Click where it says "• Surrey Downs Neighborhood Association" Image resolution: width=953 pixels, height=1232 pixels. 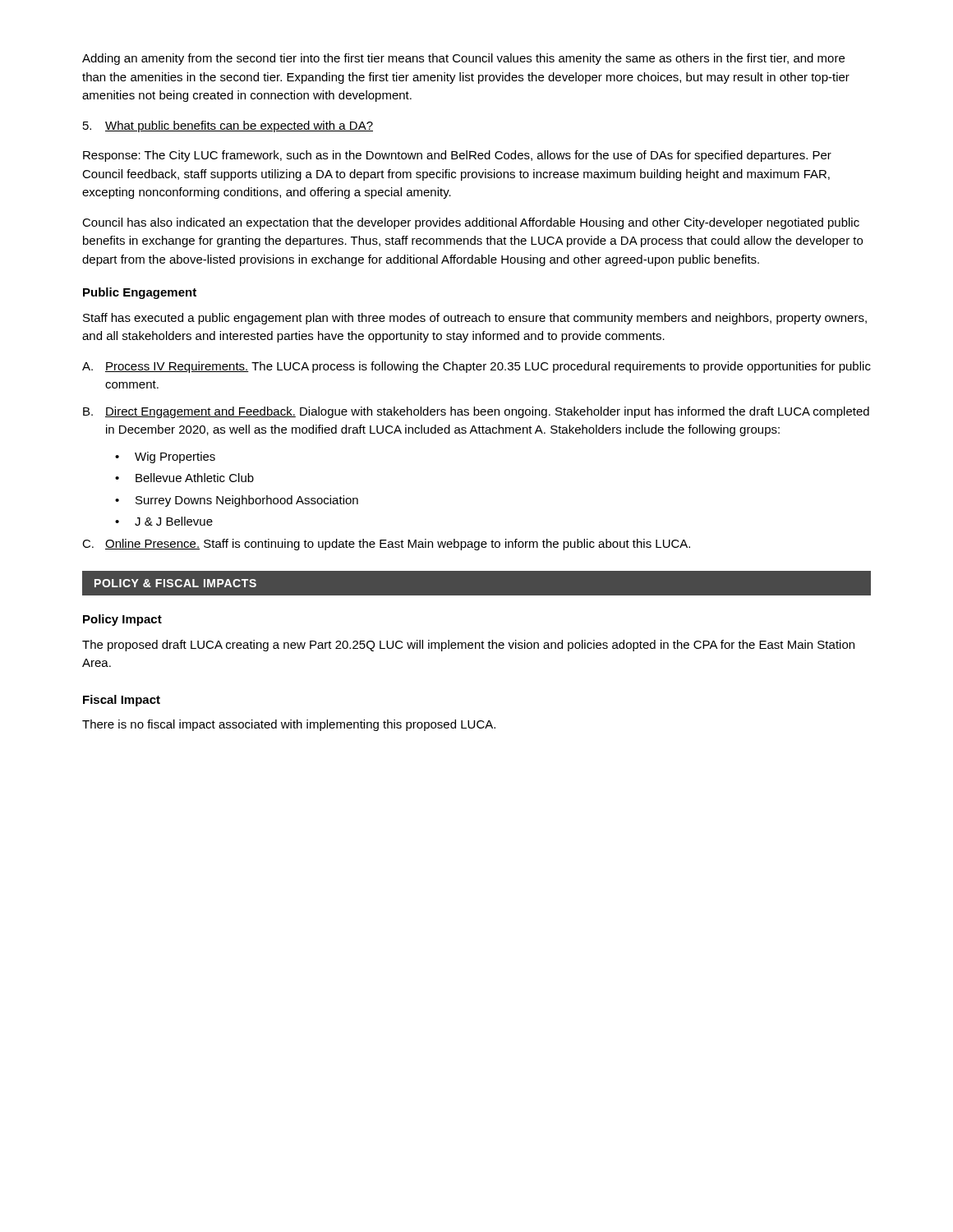click(x=237, y=500)
